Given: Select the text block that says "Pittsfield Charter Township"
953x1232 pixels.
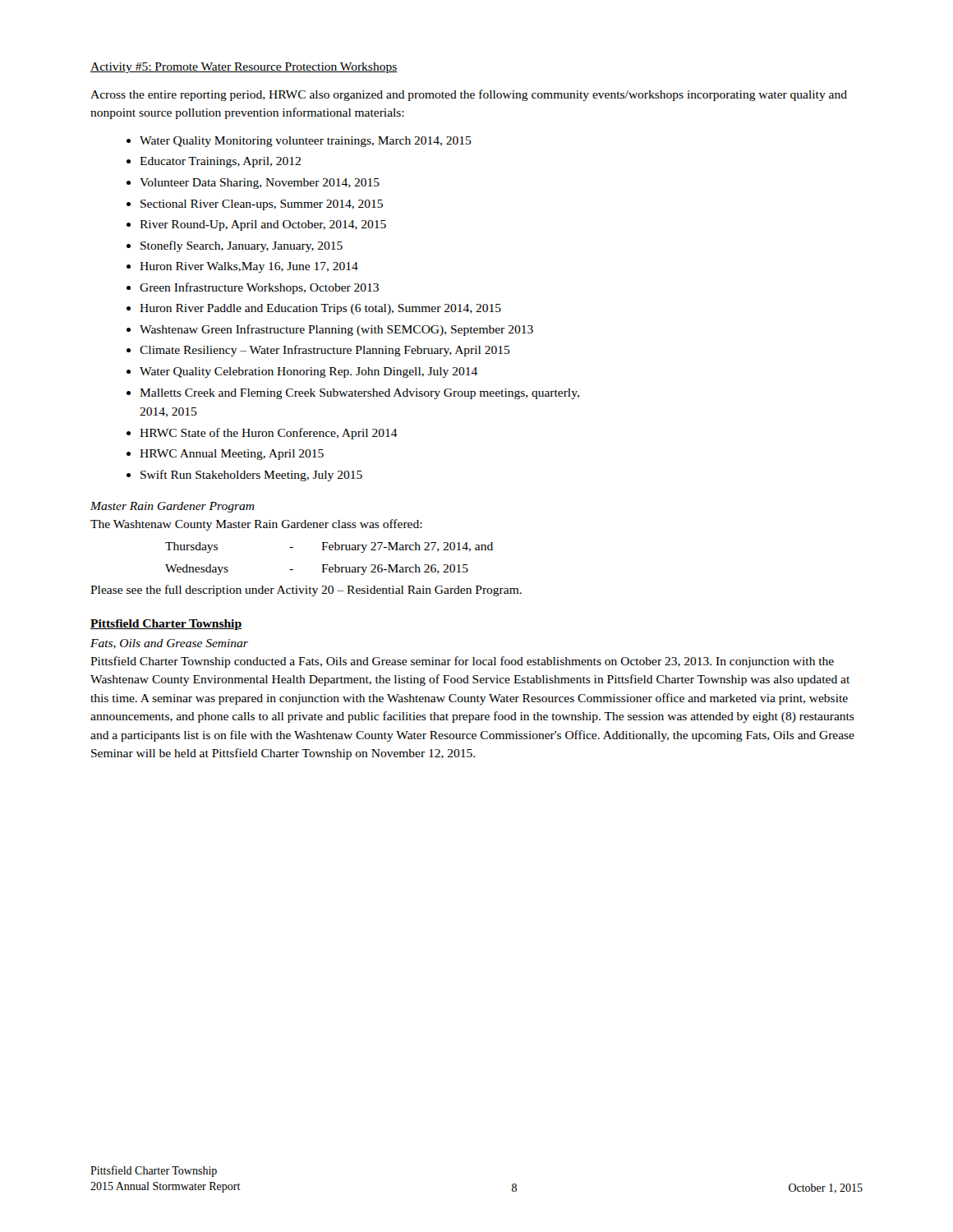Looking at the screenshot, I should click(472, 707).
